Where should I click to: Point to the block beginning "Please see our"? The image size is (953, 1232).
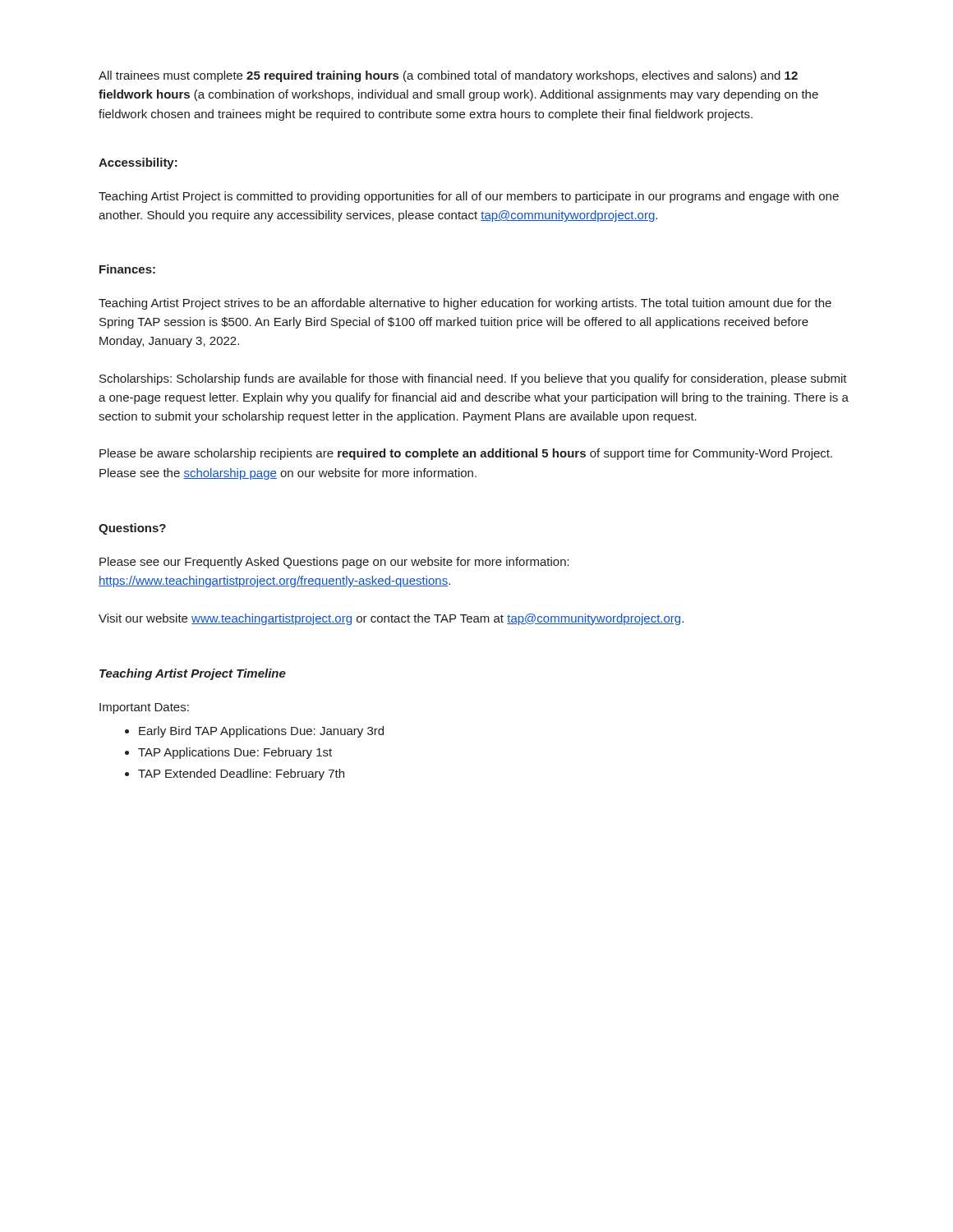334,571
